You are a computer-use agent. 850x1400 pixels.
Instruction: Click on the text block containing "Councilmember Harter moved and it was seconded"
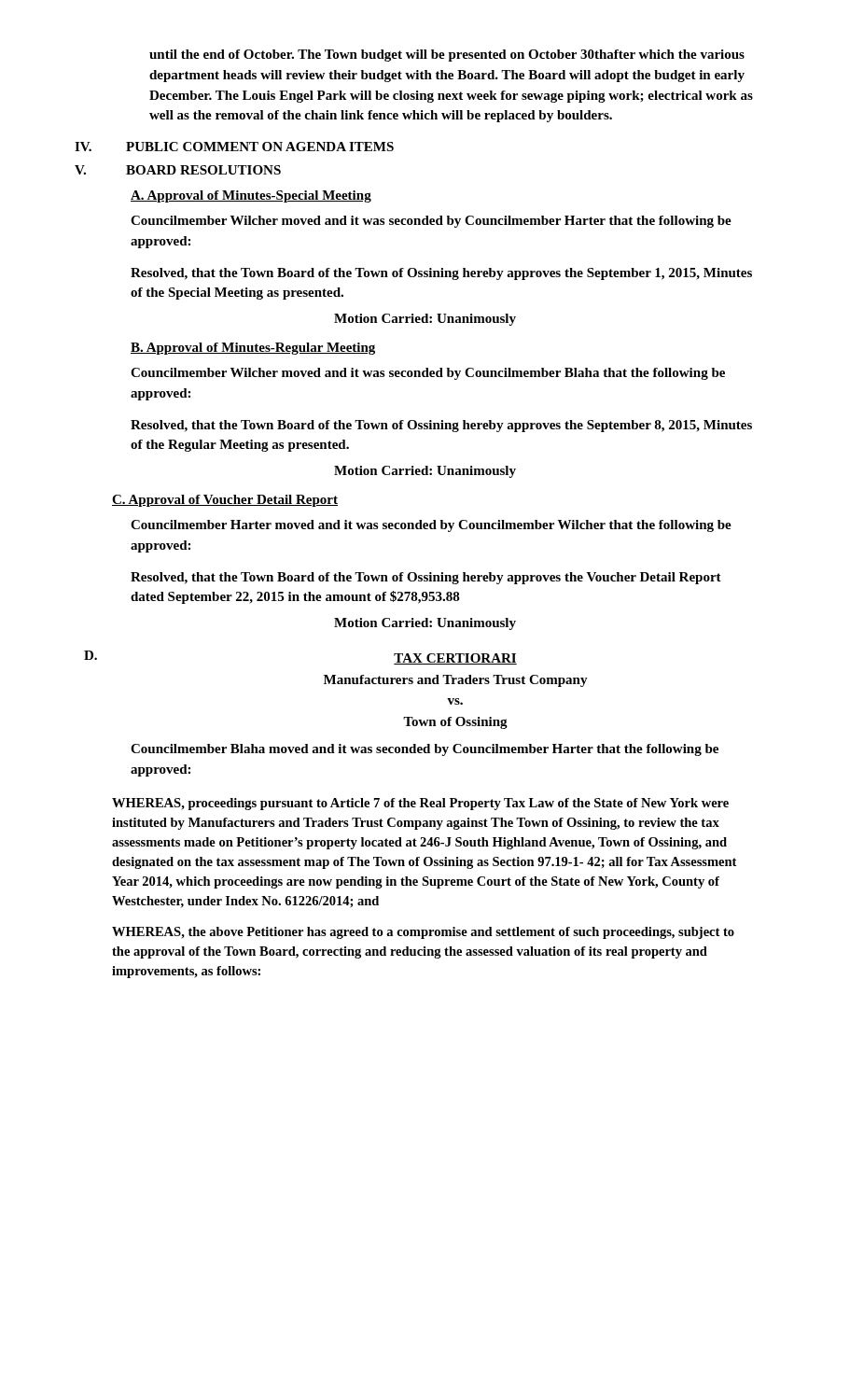point(444,536)
